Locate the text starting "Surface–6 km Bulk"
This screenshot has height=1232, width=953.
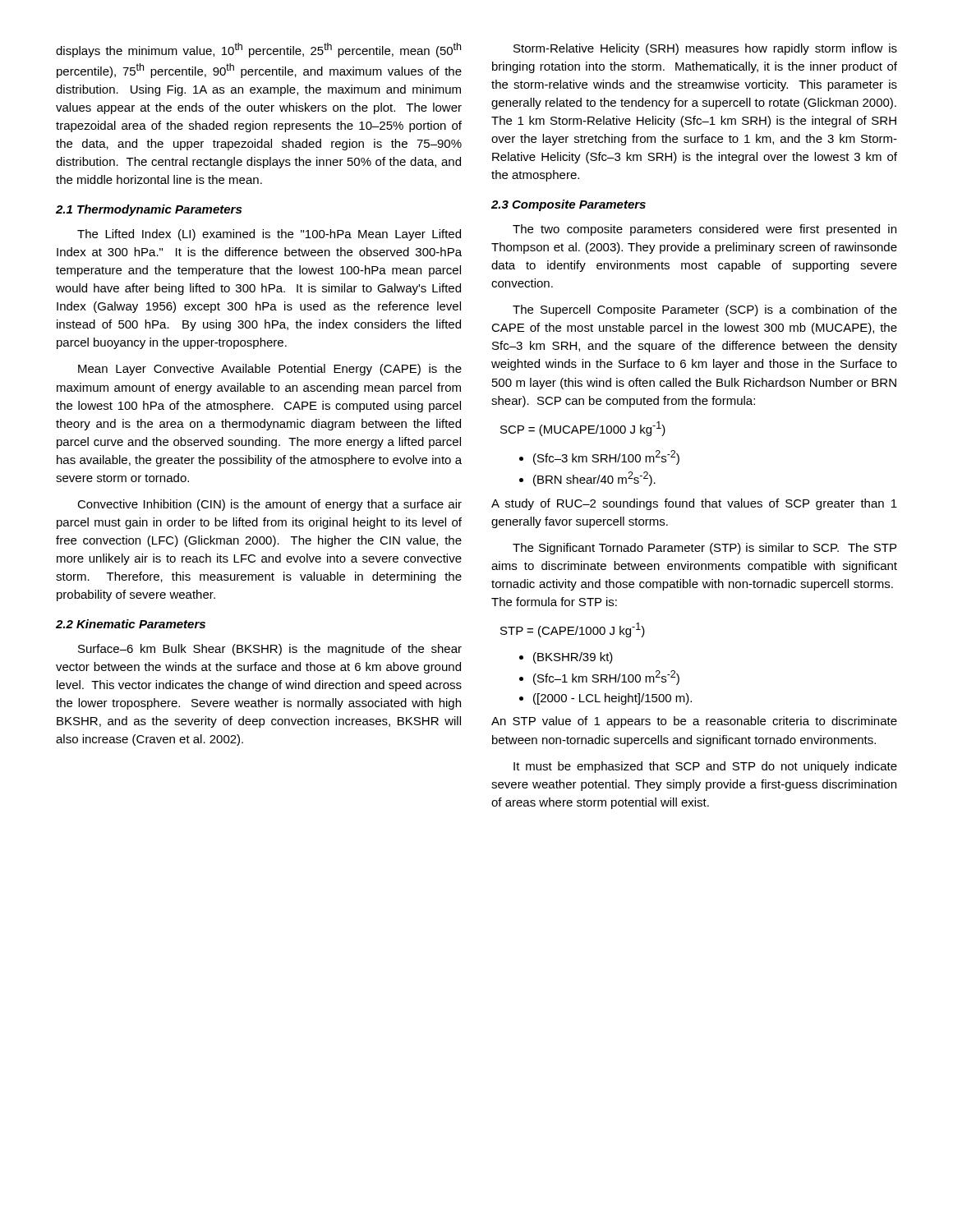259,694
